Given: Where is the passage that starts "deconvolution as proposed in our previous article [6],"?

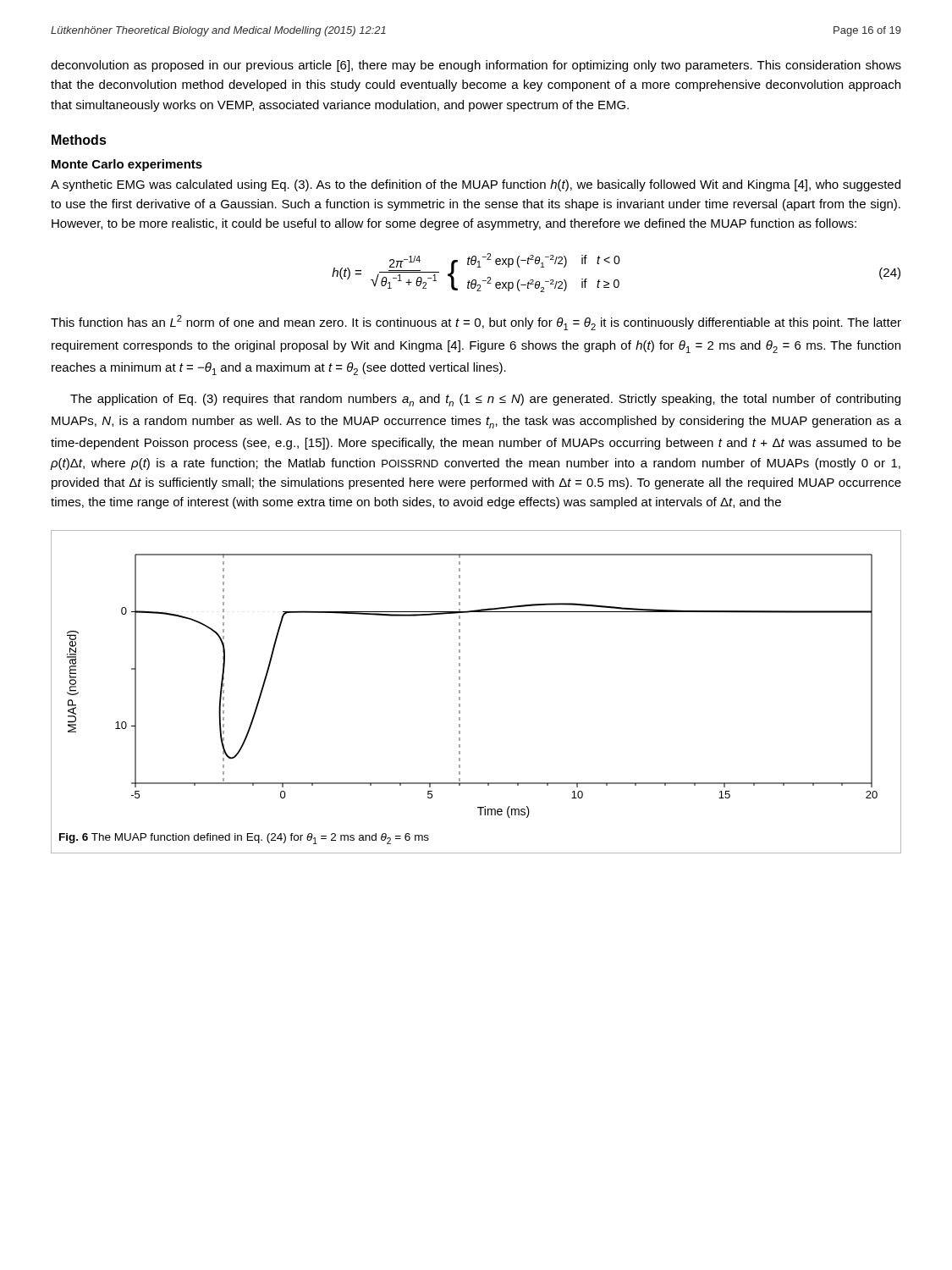Looking at the screenshot, I should pyautogui.click(x=476, y=85).
